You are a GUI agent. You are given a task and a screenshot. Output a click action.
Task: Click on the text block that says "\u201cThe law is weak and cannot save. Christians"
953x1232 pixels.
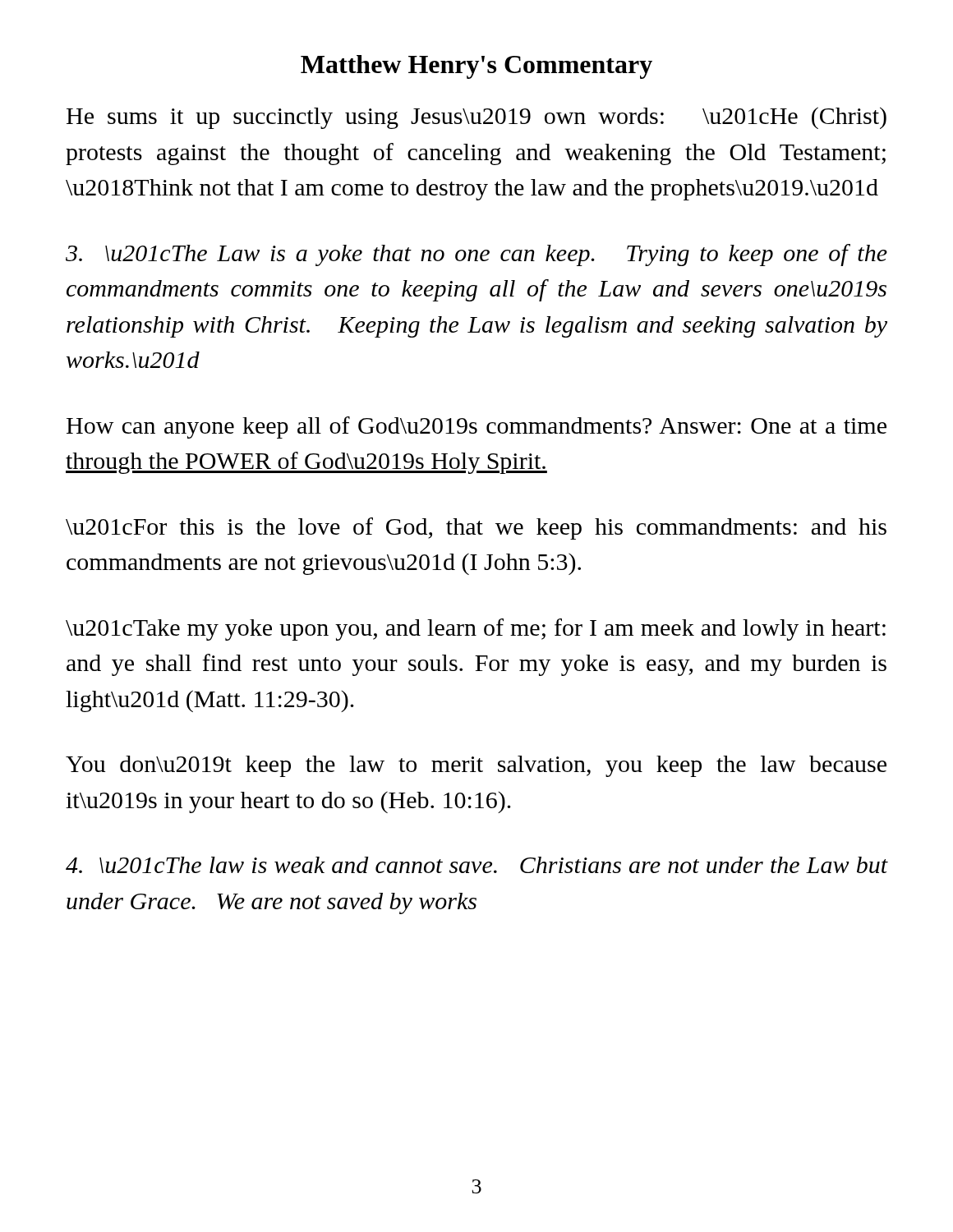pyautogui.click(x=476, y=882)
